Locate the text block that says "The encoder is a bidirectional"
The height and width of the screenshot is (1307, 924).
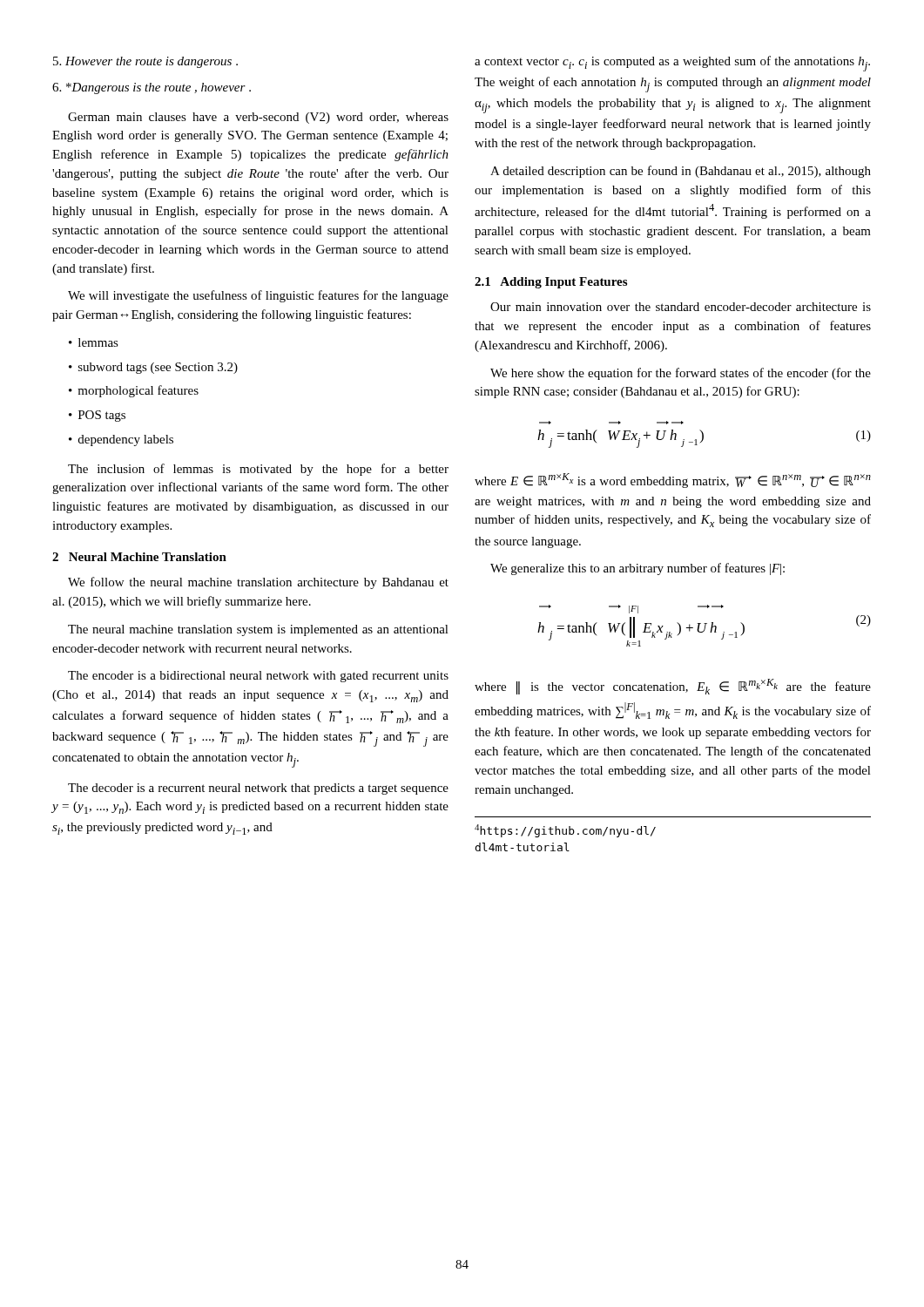pos(250,718)
